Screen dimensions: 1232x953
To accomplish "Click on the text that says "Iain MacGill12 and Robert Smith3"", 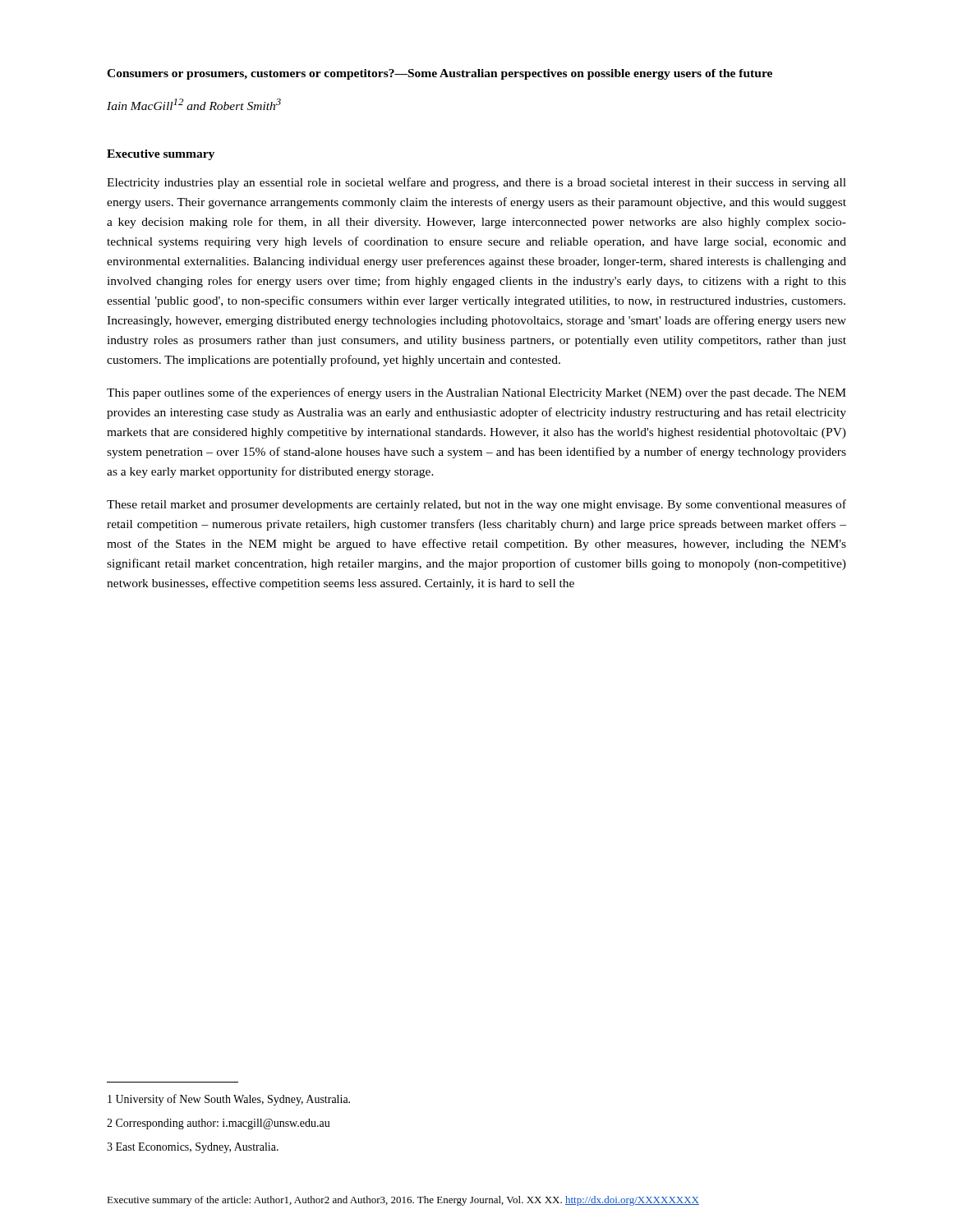I will [x=194, y=104].
